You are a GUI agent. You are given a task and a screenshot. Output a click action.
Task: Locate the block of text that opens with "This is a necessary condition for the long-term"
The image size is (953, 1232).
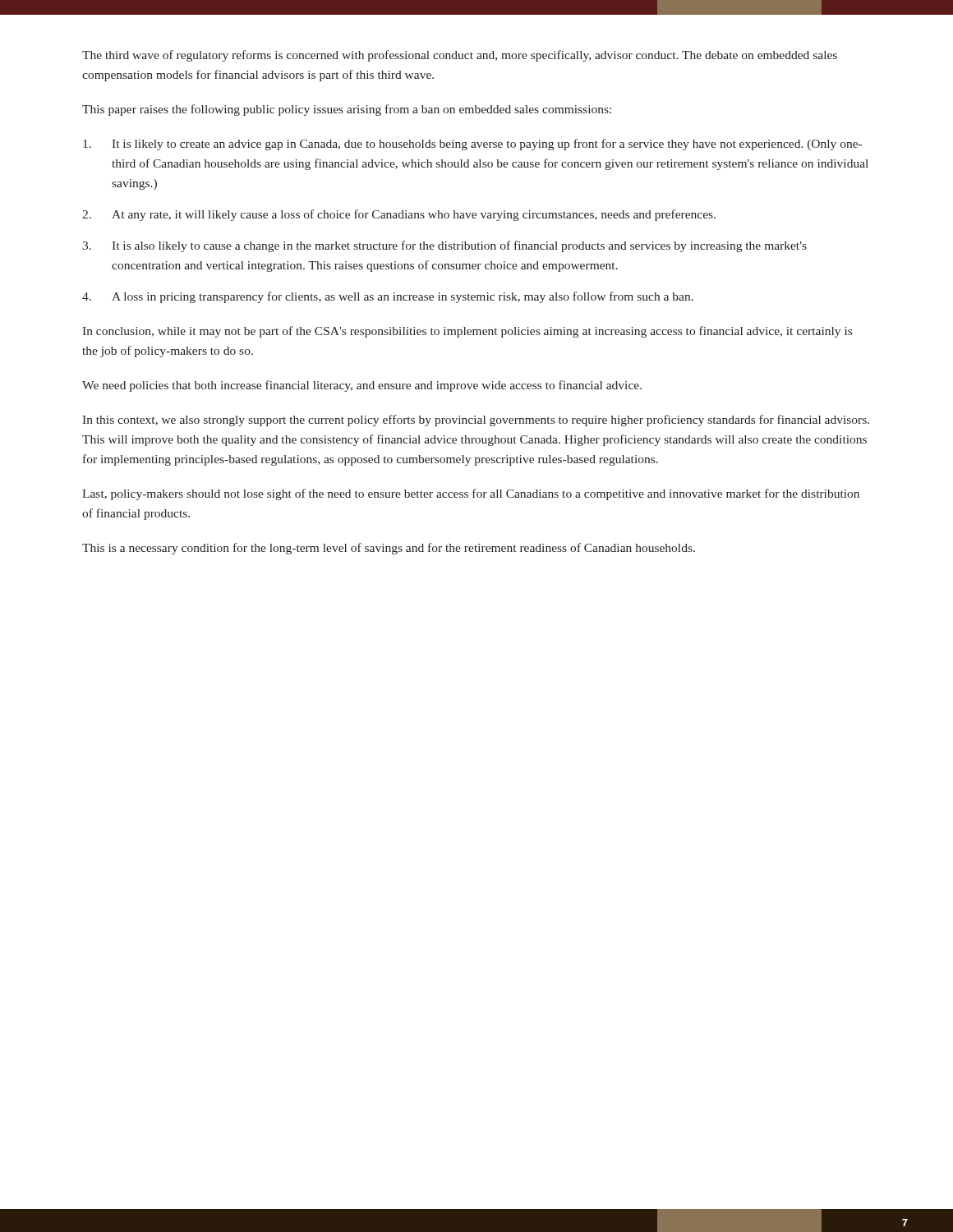click(389, 548)
